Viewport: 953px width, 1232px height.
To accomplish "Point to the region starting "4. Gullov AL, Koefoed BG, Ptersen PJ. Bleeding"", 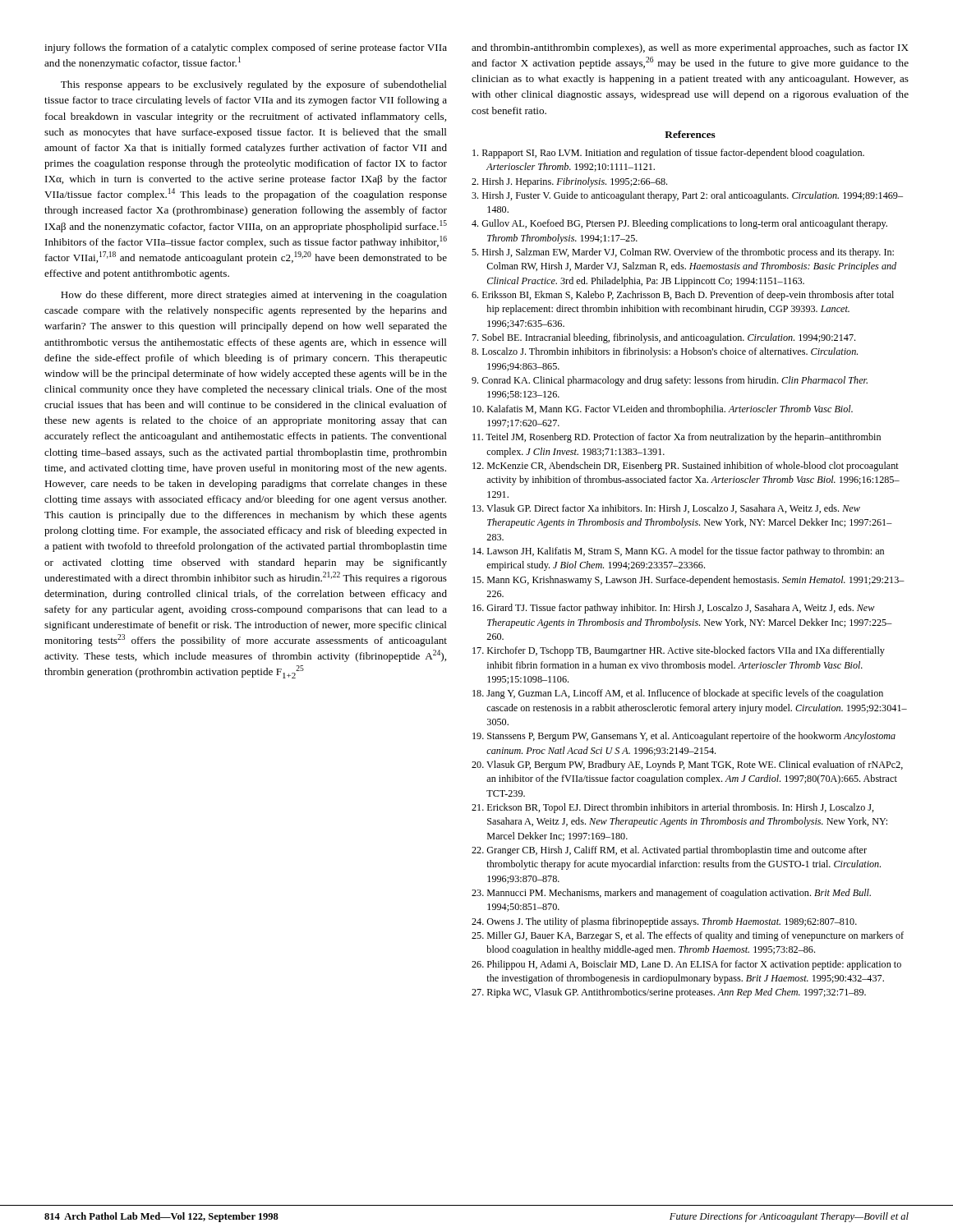I will [690, 231].
